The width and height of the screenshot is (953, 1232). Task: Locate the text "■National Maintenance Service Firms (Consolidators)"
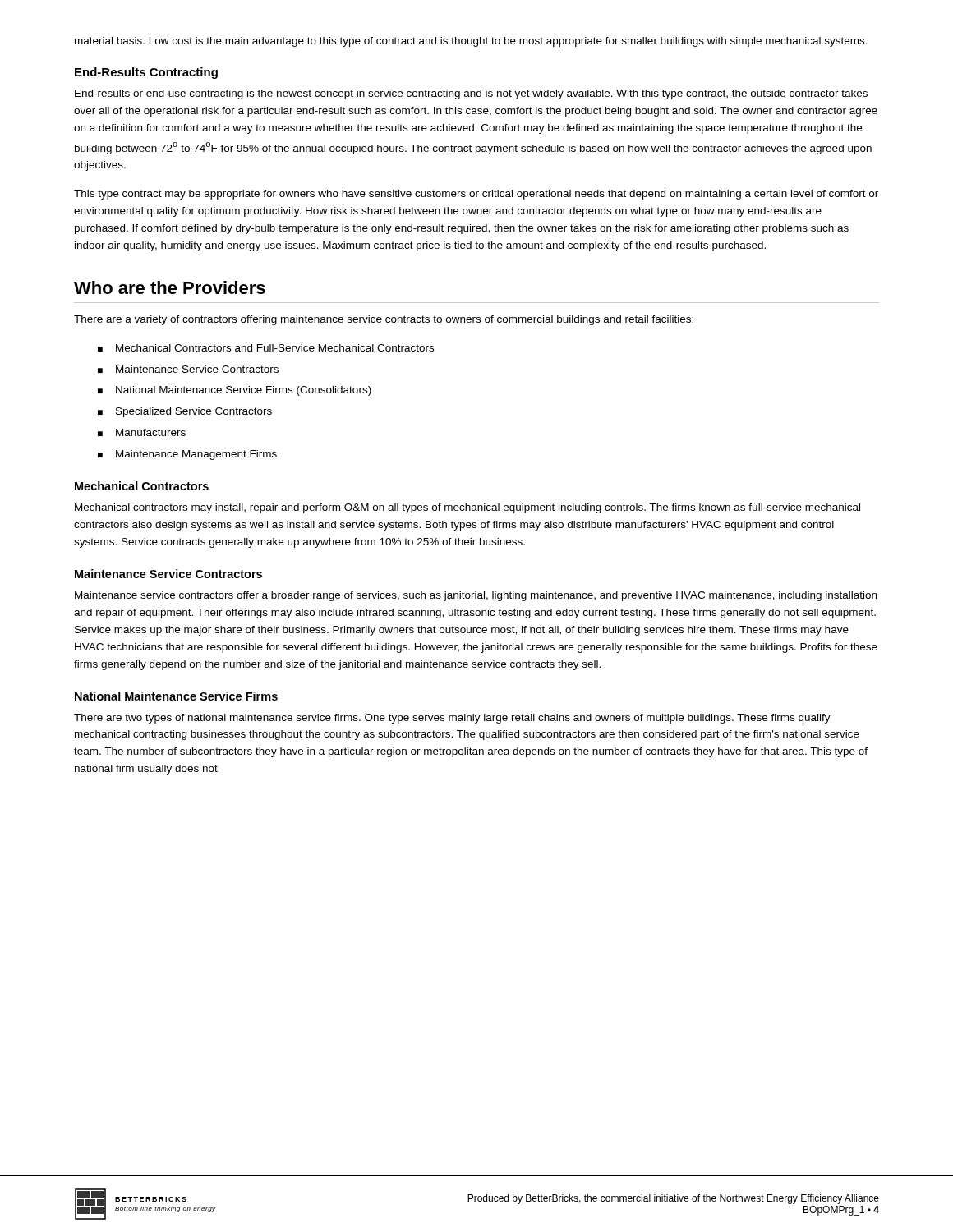[x=234, y=392]
